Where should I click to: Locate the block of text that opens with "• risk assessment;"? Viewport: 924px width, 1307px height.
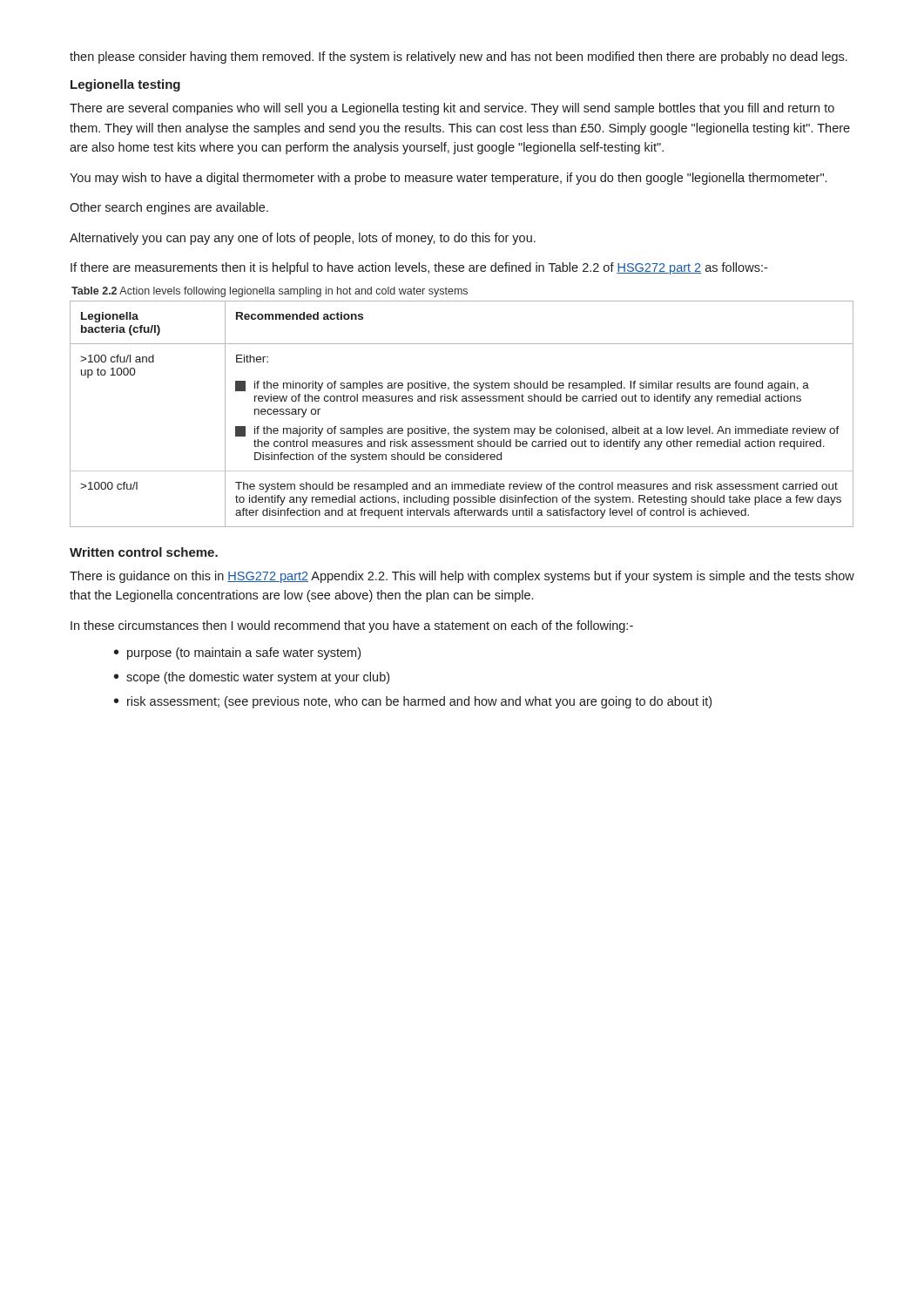pos(413,702)
